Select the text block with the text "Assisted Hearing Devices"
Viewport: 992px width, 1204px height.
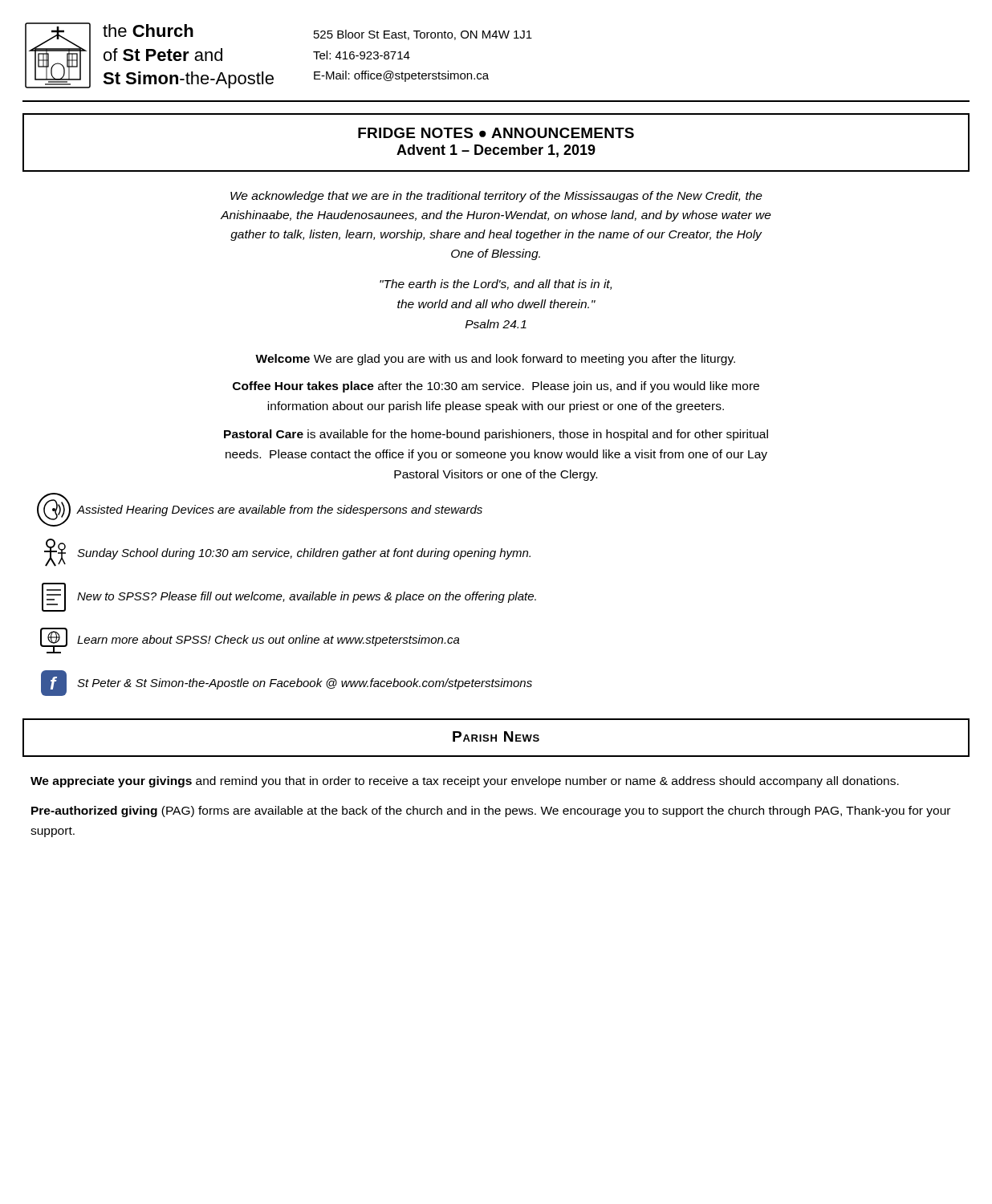click(496, 510)
